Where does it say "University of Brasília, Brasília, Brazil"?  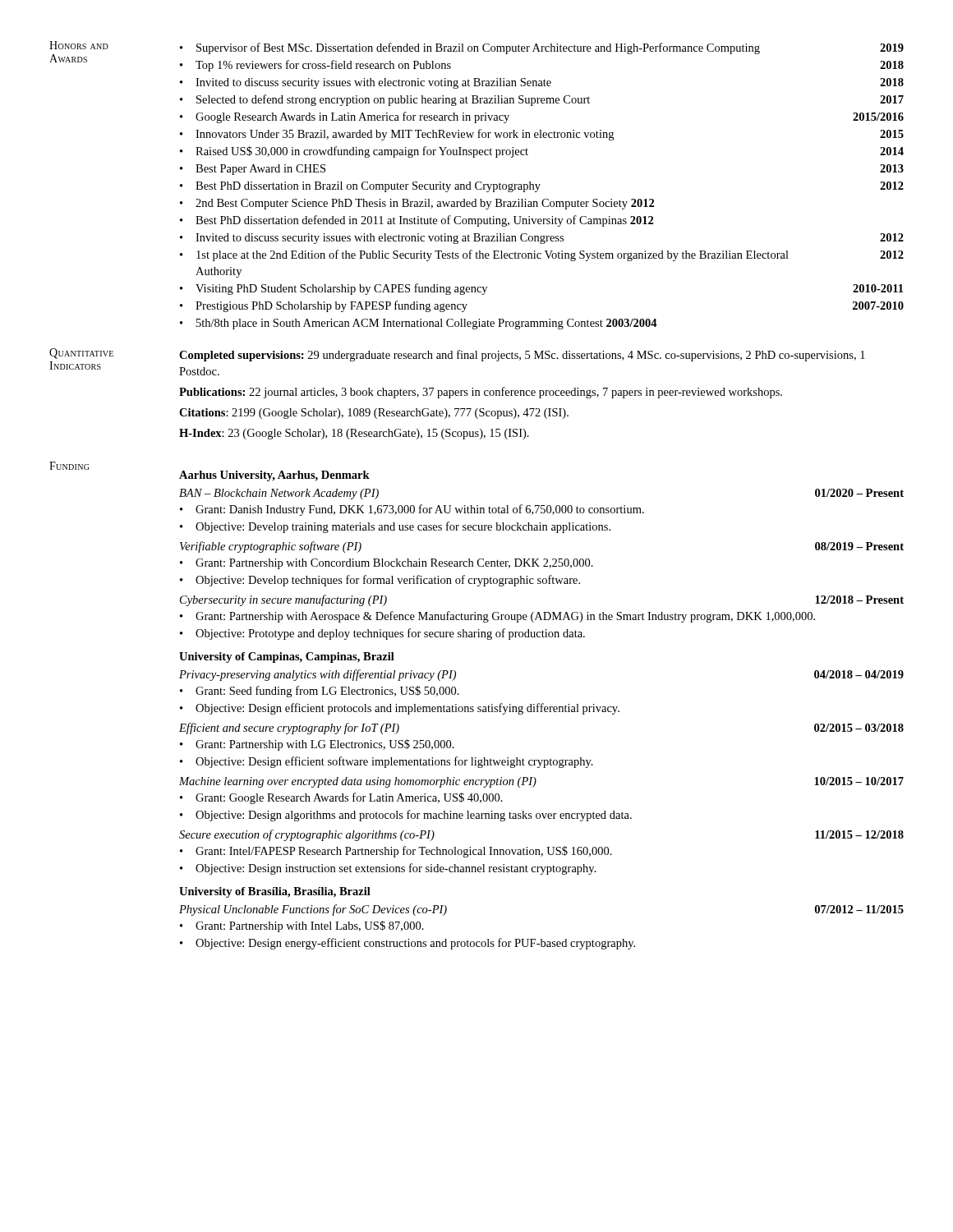[275, 892]
